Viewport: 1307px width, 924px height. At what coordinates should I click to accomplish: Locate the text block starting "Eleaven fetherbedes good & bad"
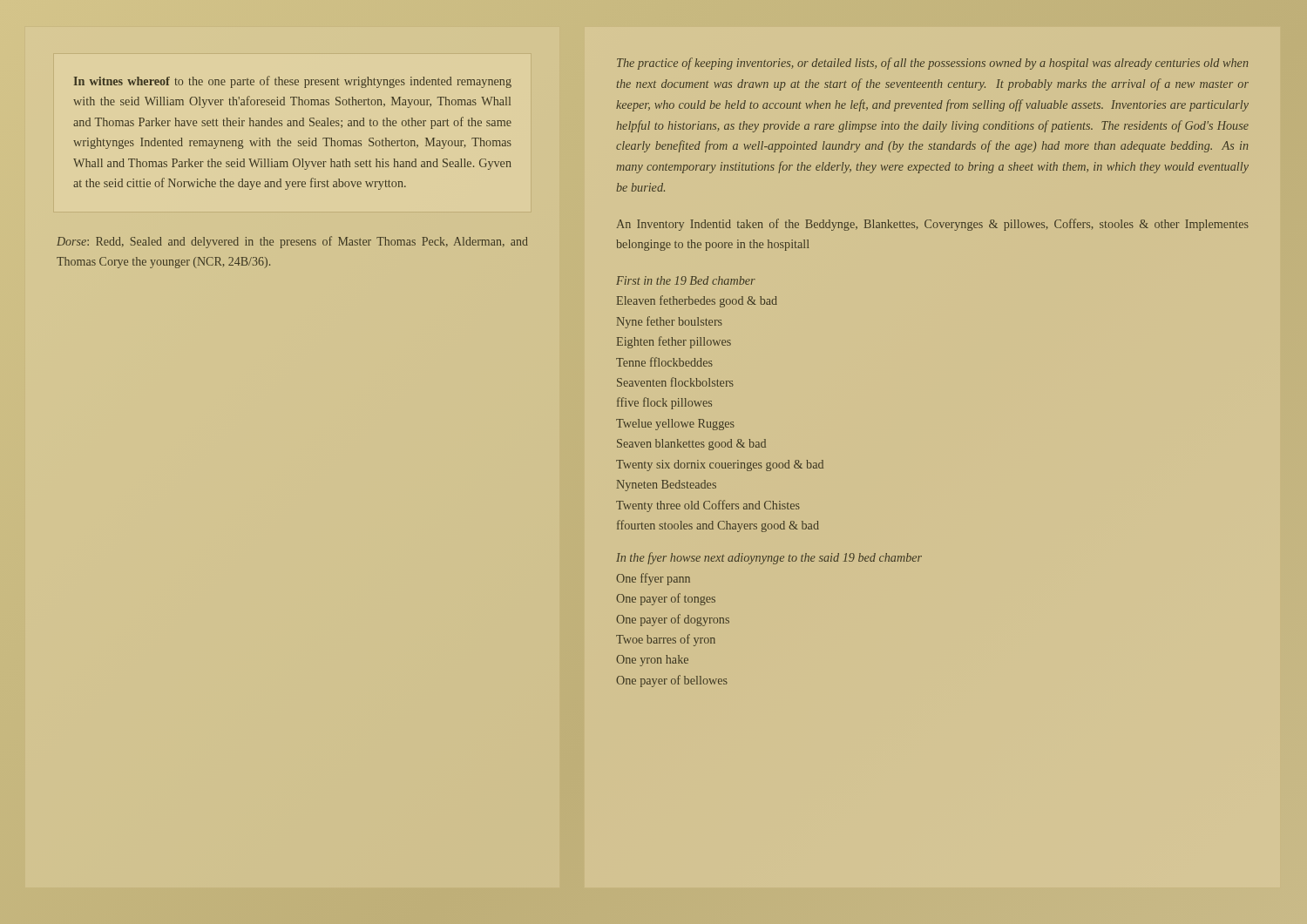pyautogui.click(x=697, y=301)
